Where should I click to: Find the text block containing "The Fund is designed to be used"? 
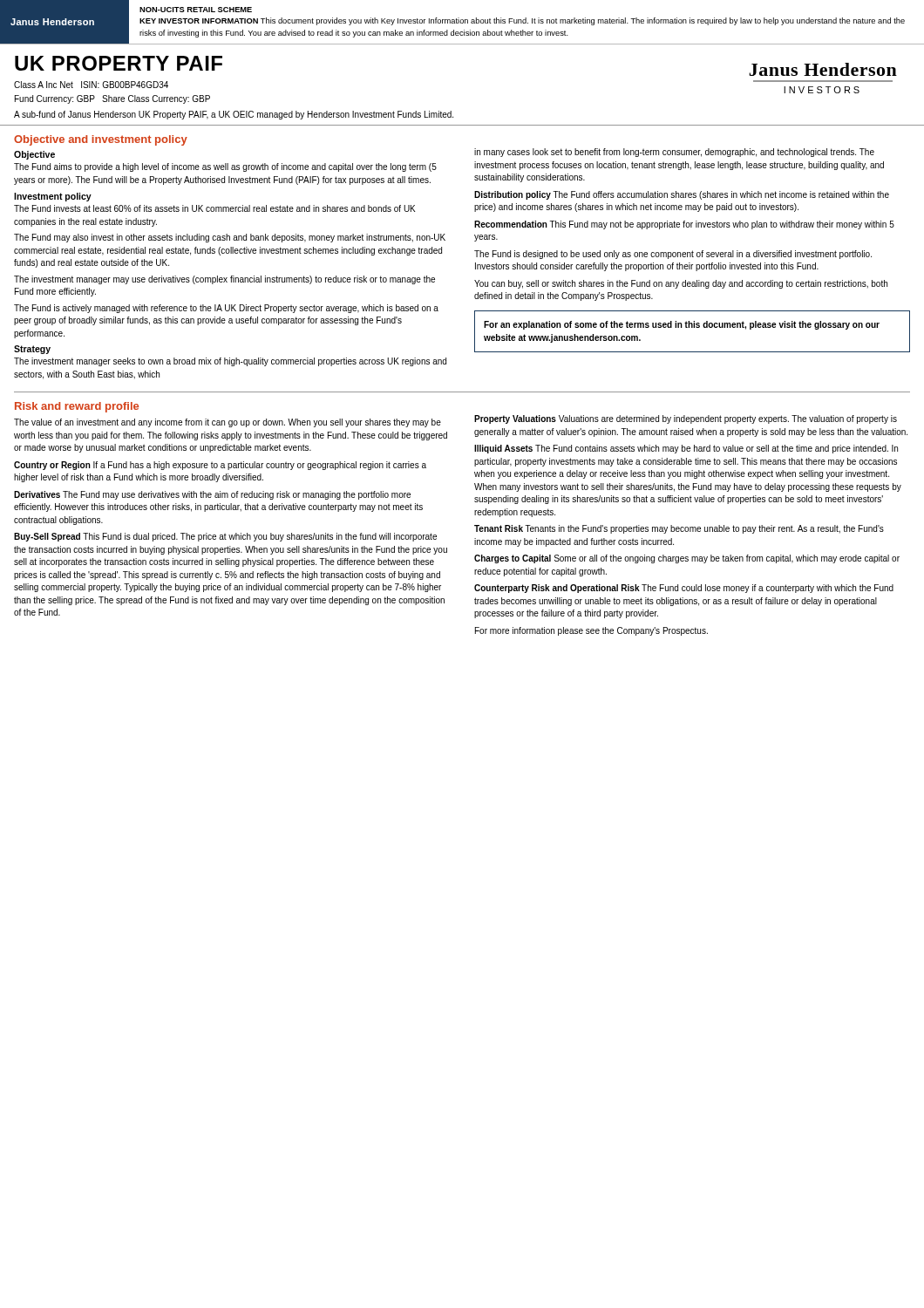673,260
